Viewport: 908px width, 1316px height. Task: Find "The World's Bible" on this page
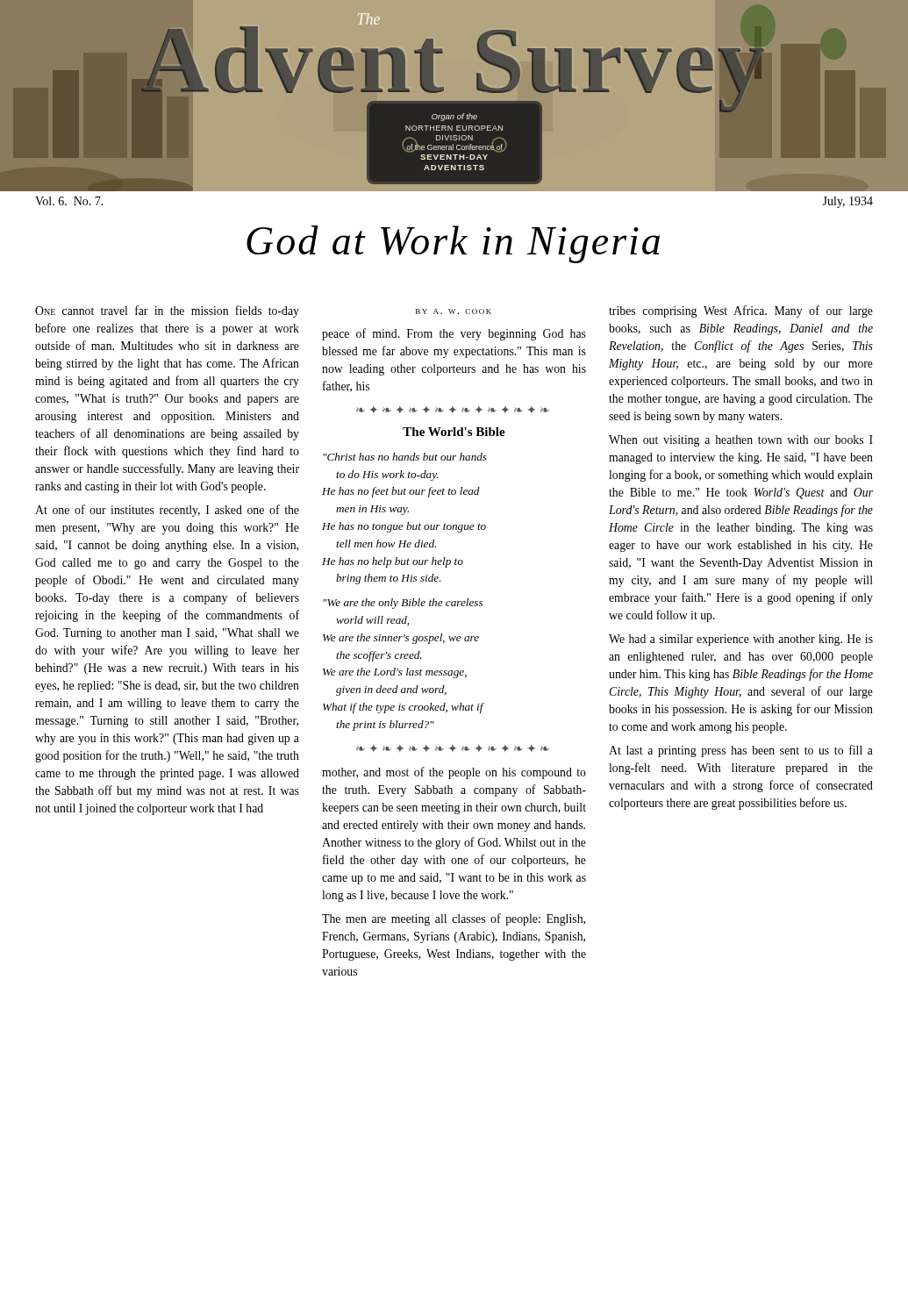(x=454, y=432)
